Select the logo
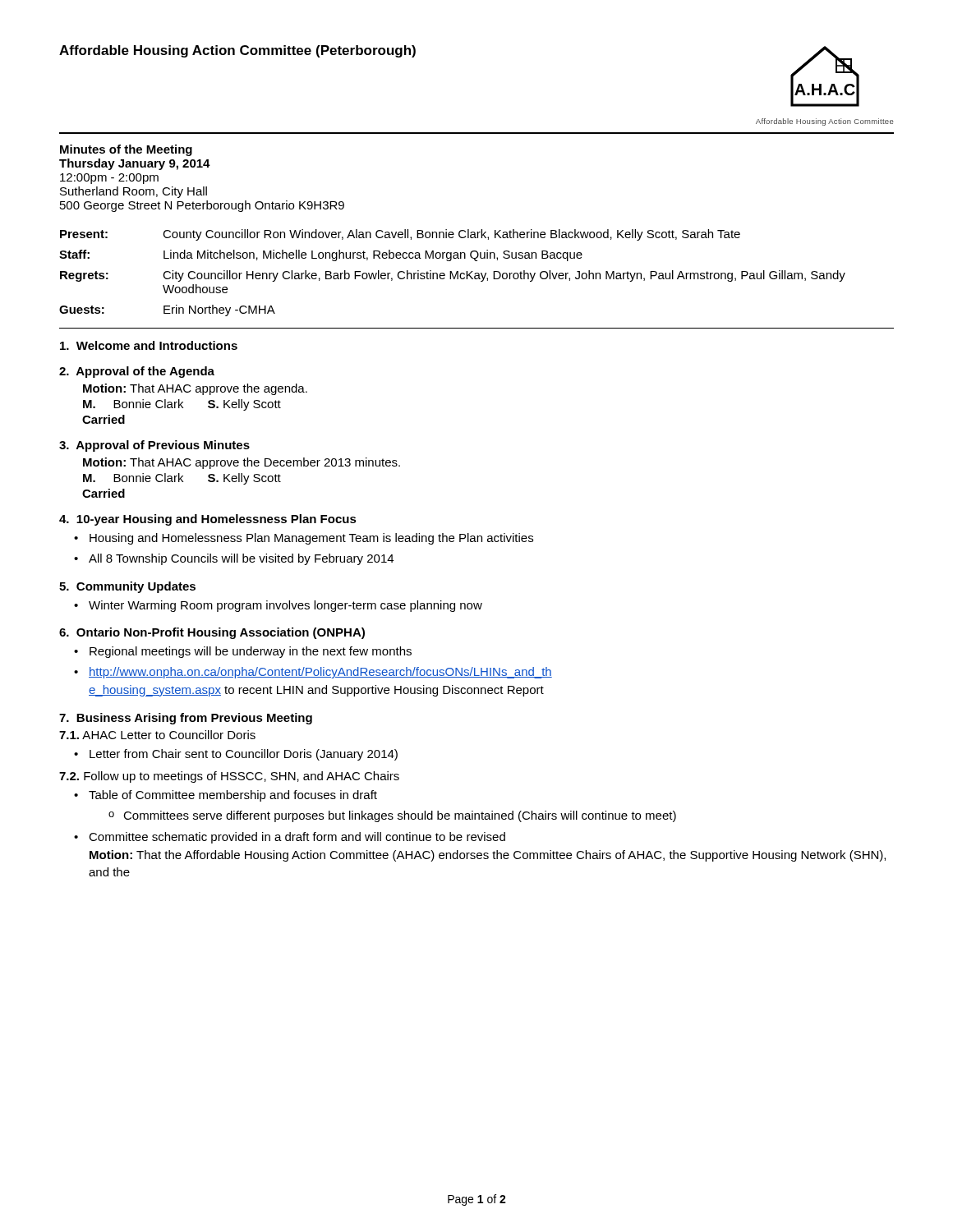The image size is (953, 1232). 825,83
